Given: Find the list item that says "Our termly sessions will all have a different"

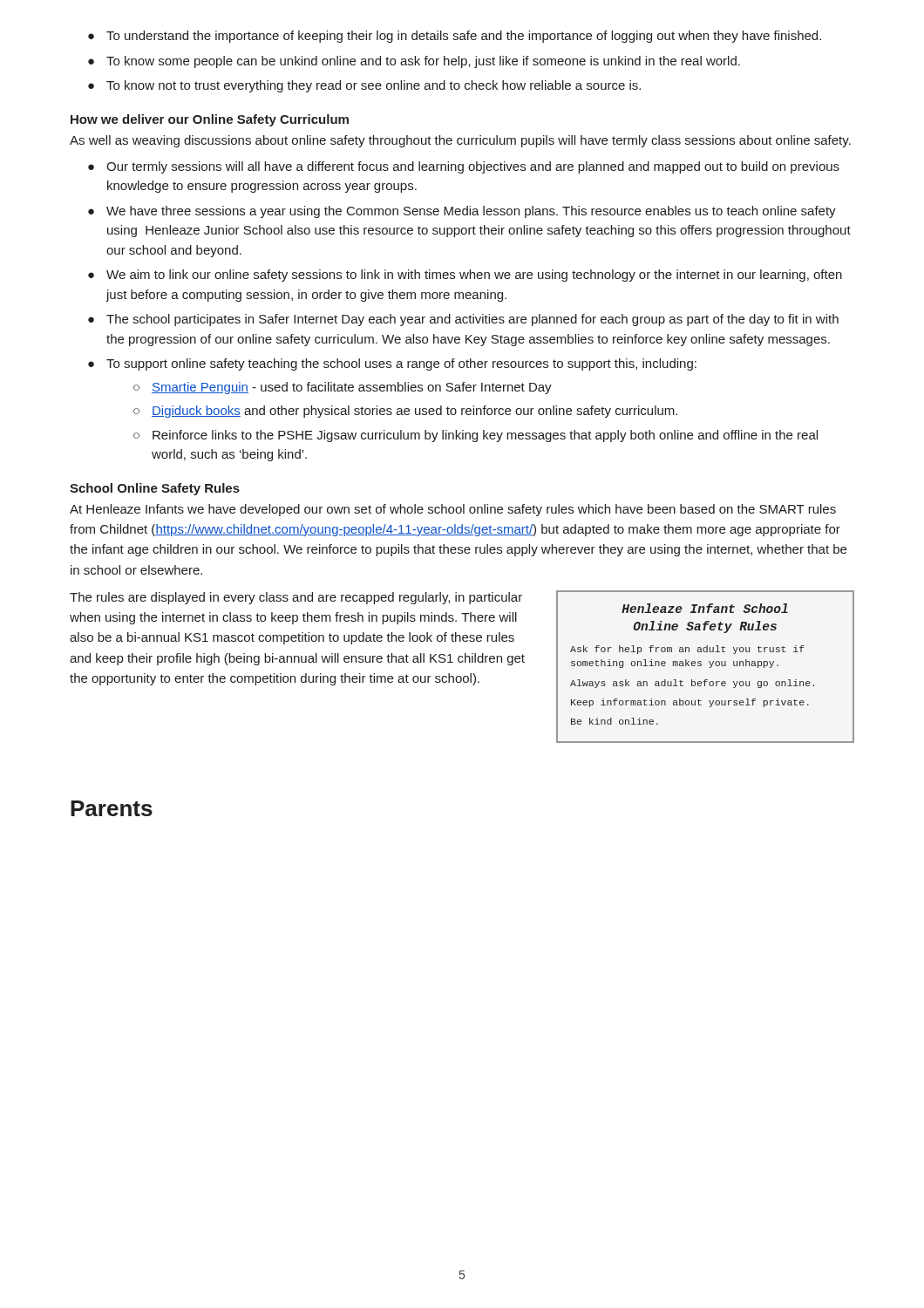Looking at the screenshot, I should click(x=462, y=311).
